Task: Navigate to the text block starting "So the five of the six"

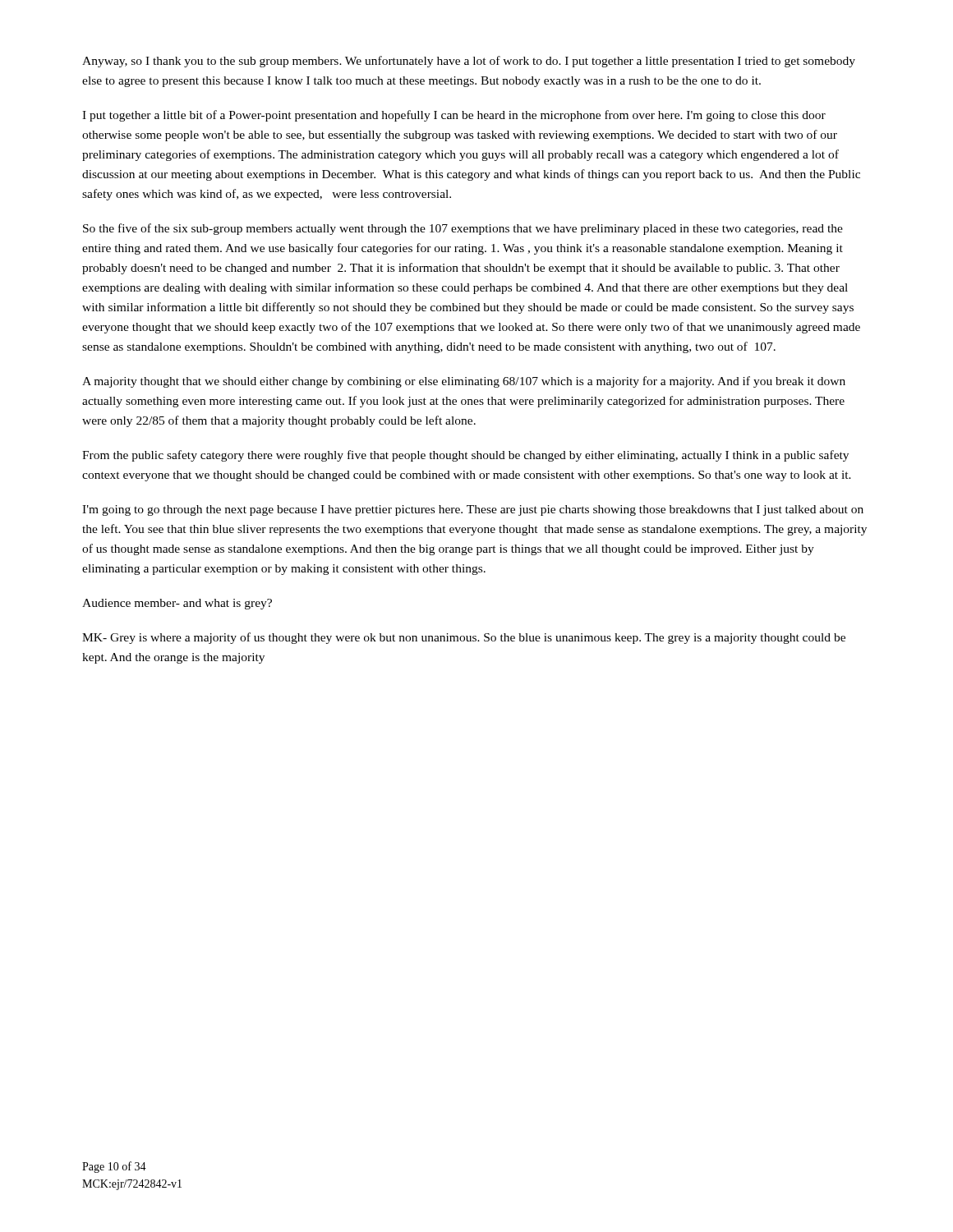Action: pyautogui.click(x=471, y=287)
